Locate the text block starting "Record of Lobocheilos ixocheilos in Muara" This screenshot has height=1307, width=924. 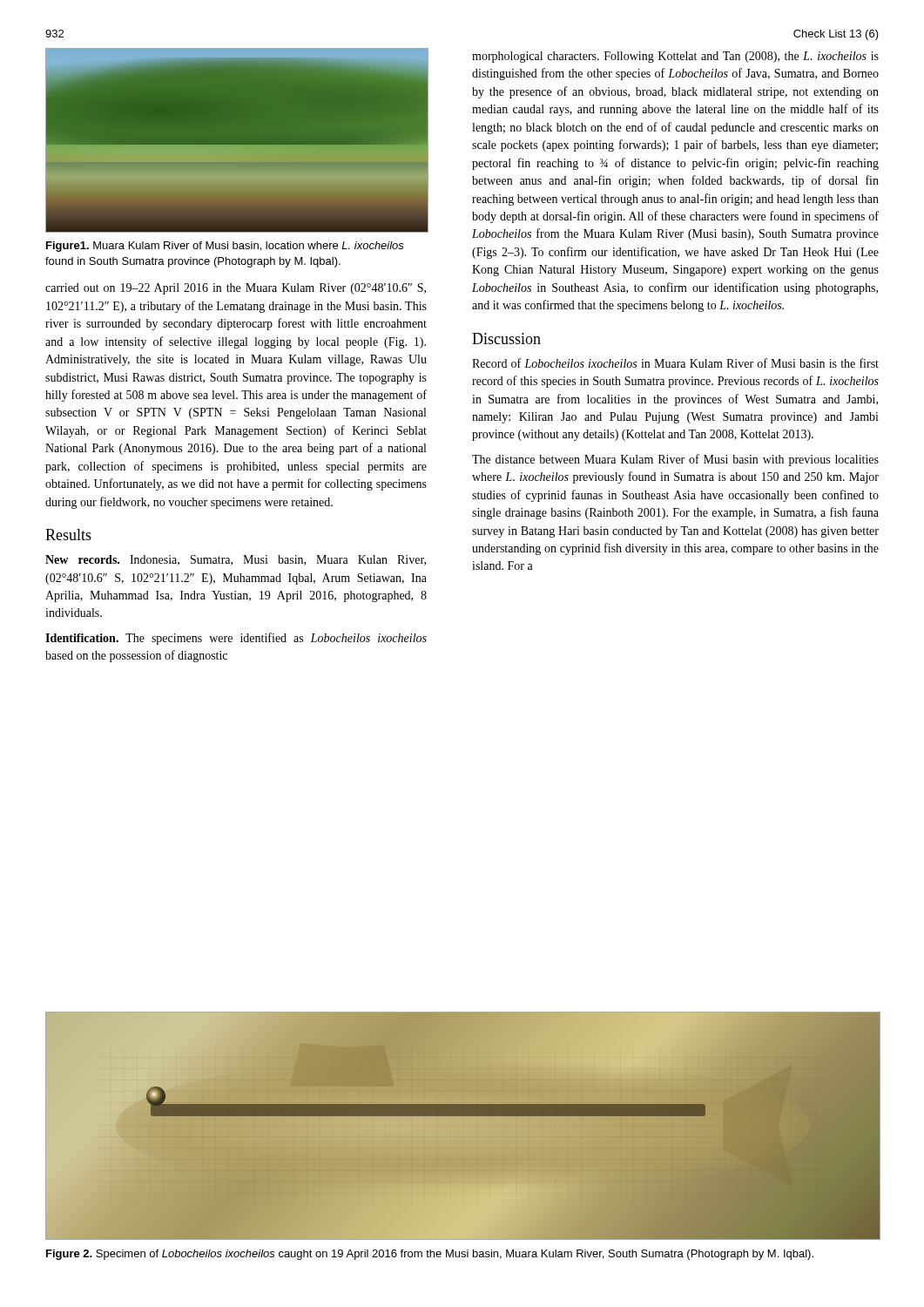tap(675, 400)
